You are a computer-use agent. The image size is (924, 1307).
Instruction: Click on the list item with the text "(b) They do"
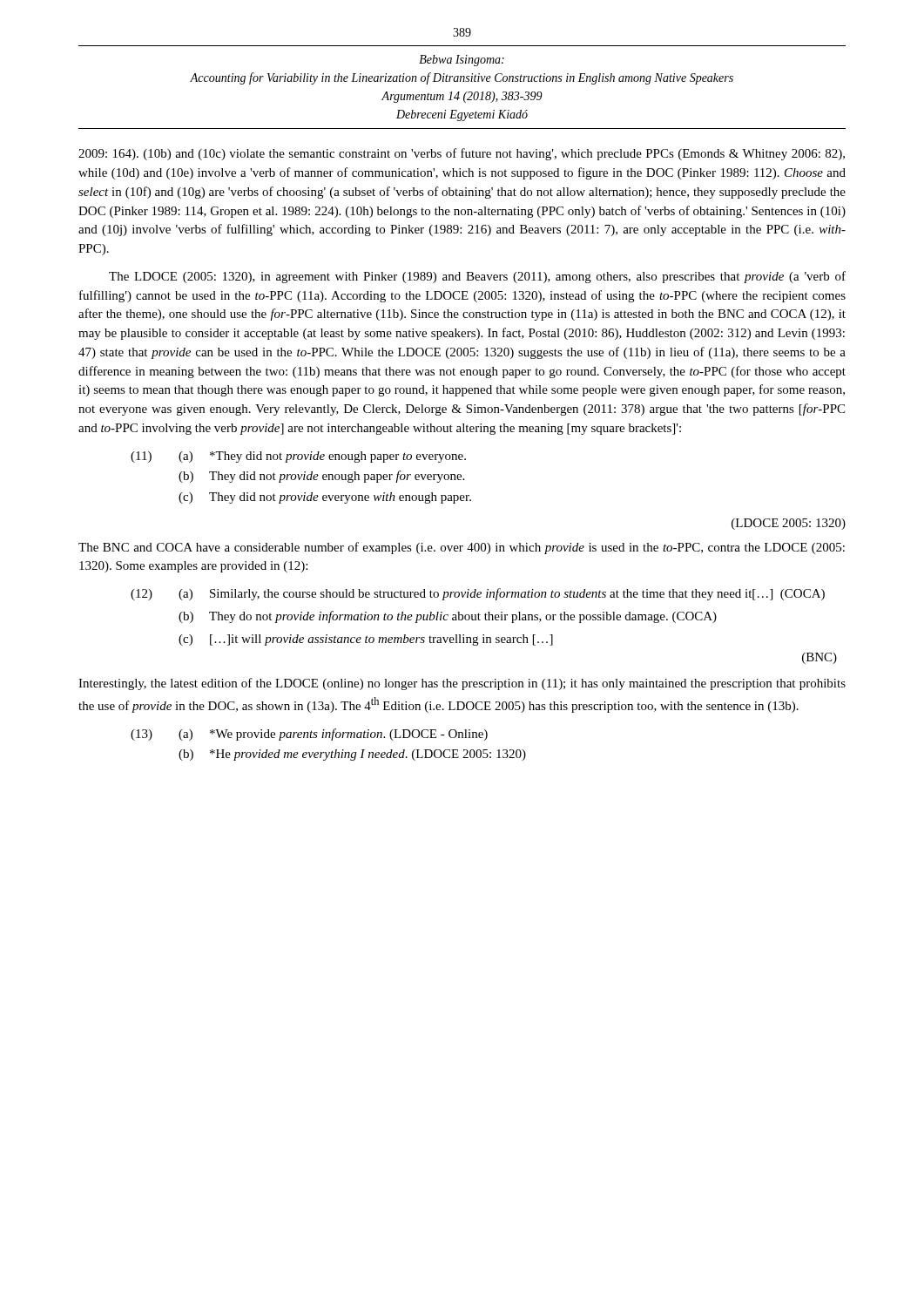pos(512,617)
